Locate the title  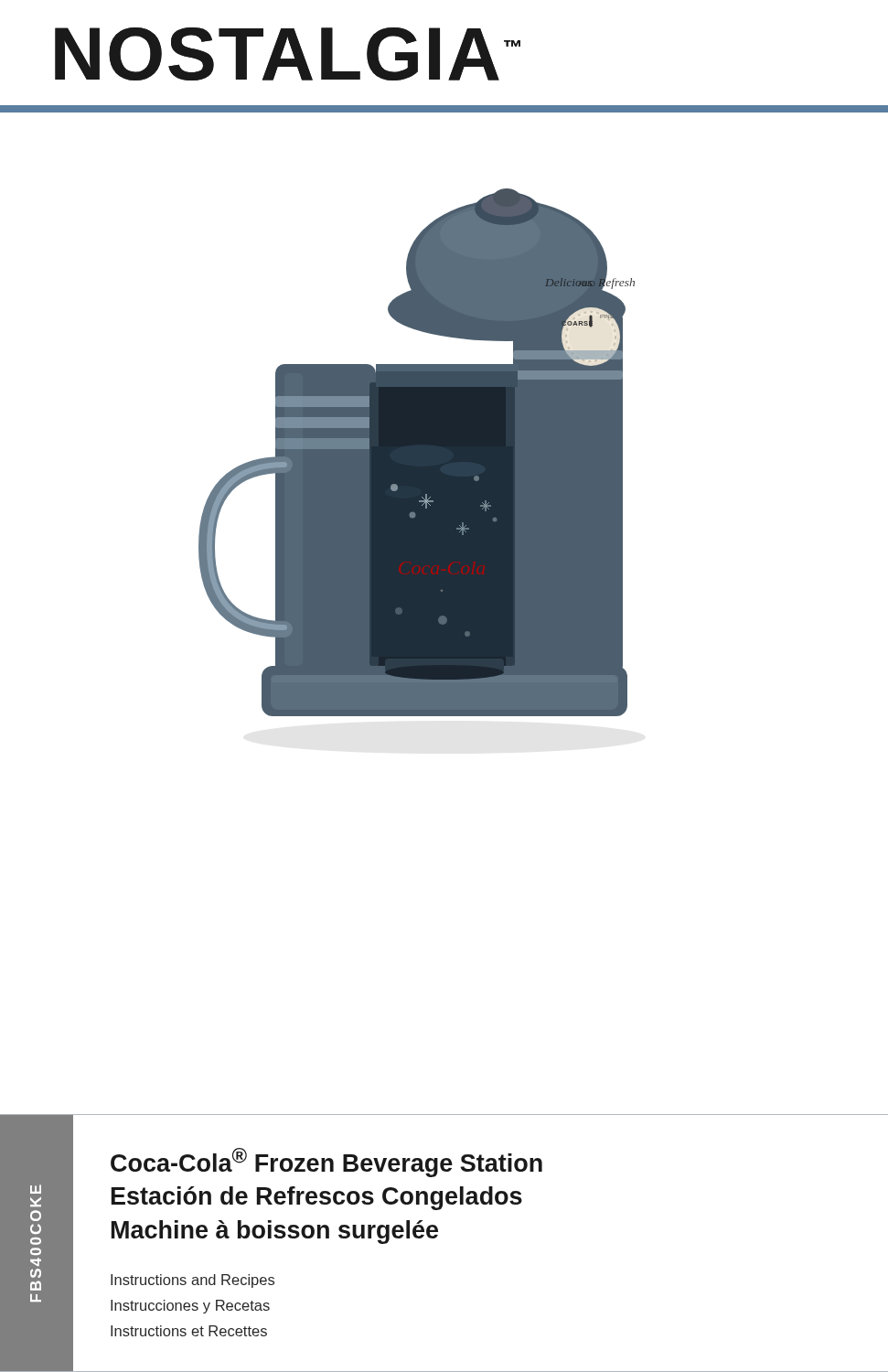287,54
